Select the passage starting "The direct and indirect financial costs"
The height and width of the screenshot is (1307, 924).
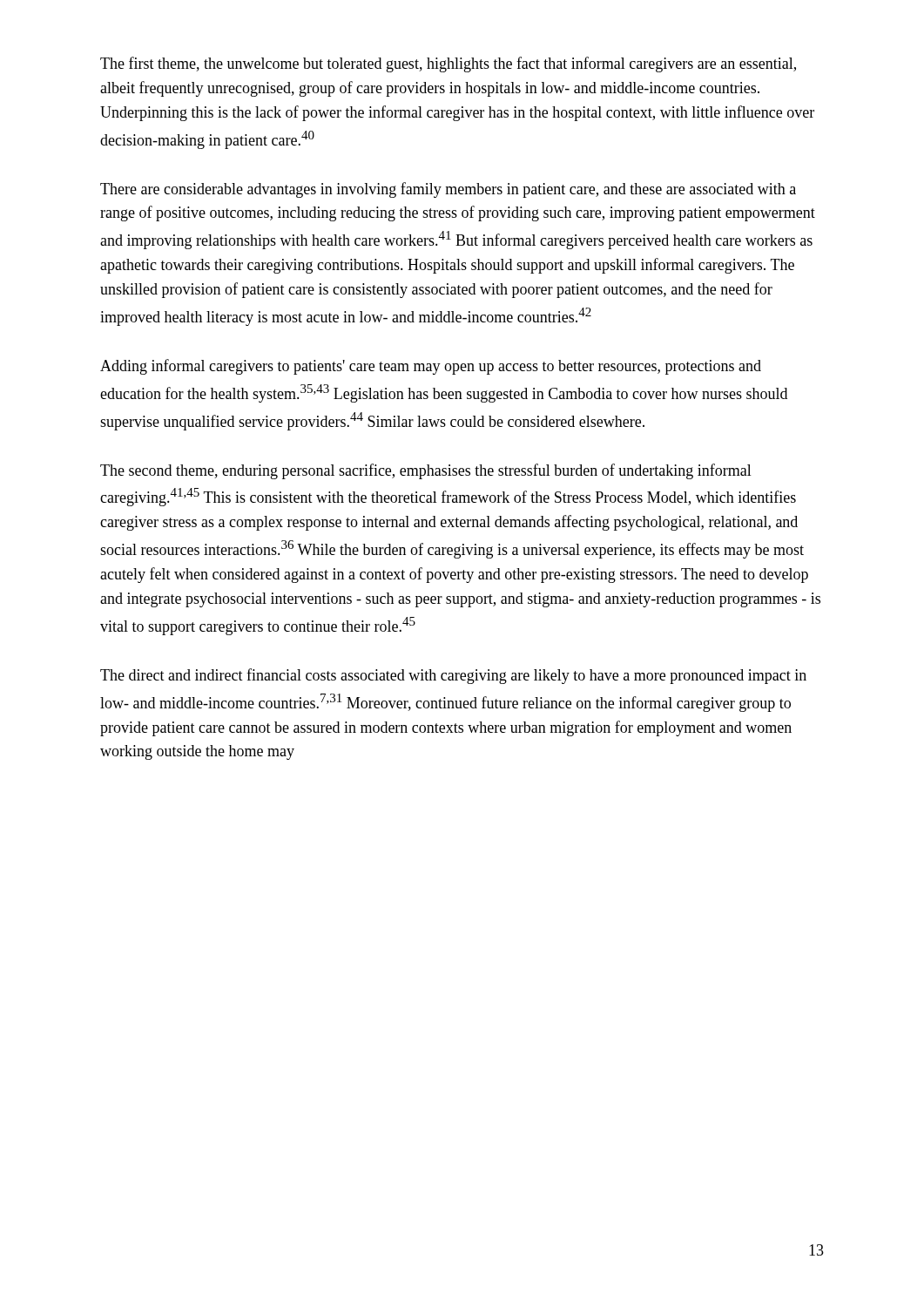tap(462, 714)
